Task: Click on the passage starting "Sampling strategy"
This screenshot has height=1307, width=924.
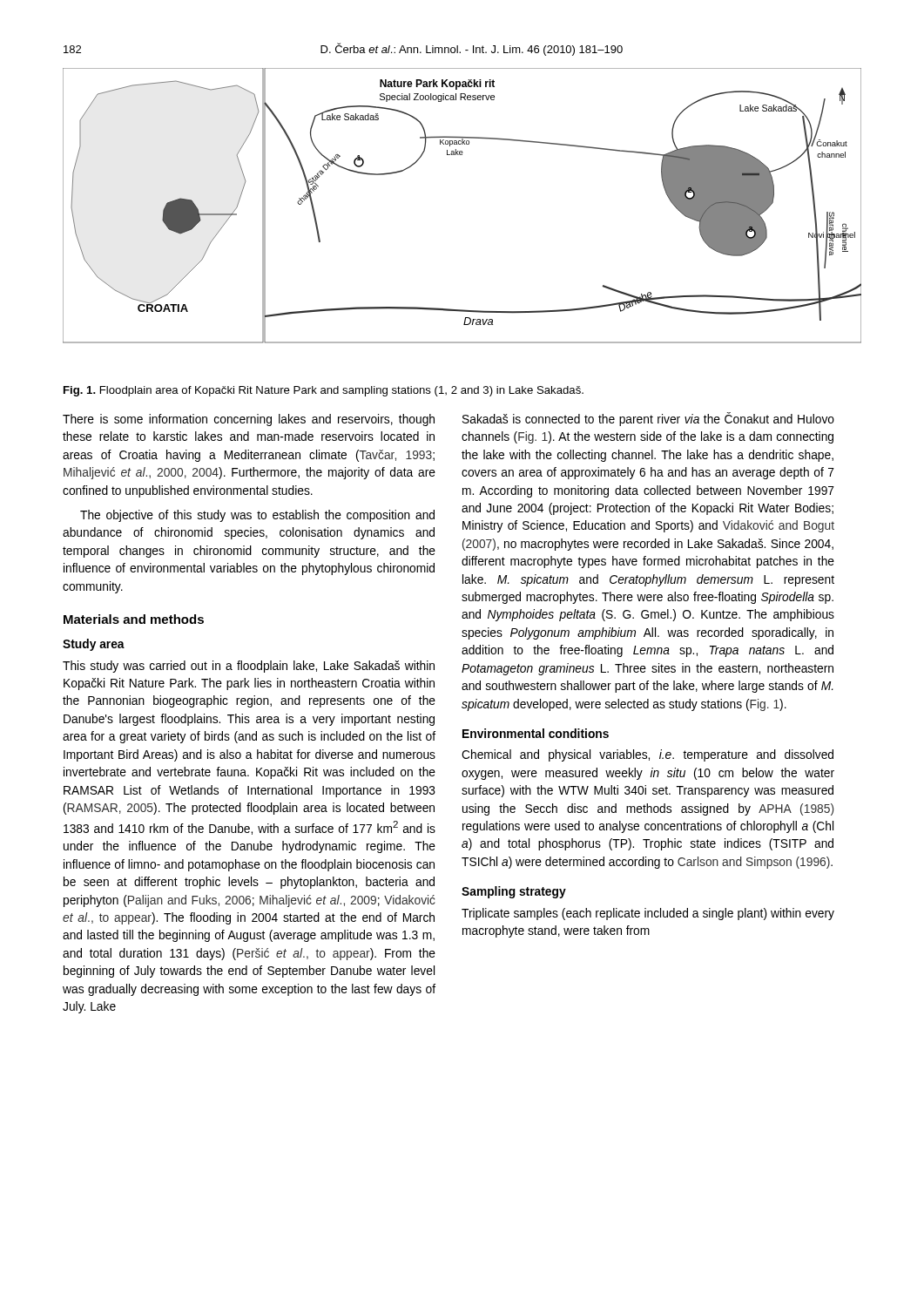Action: tap(514, 892)
